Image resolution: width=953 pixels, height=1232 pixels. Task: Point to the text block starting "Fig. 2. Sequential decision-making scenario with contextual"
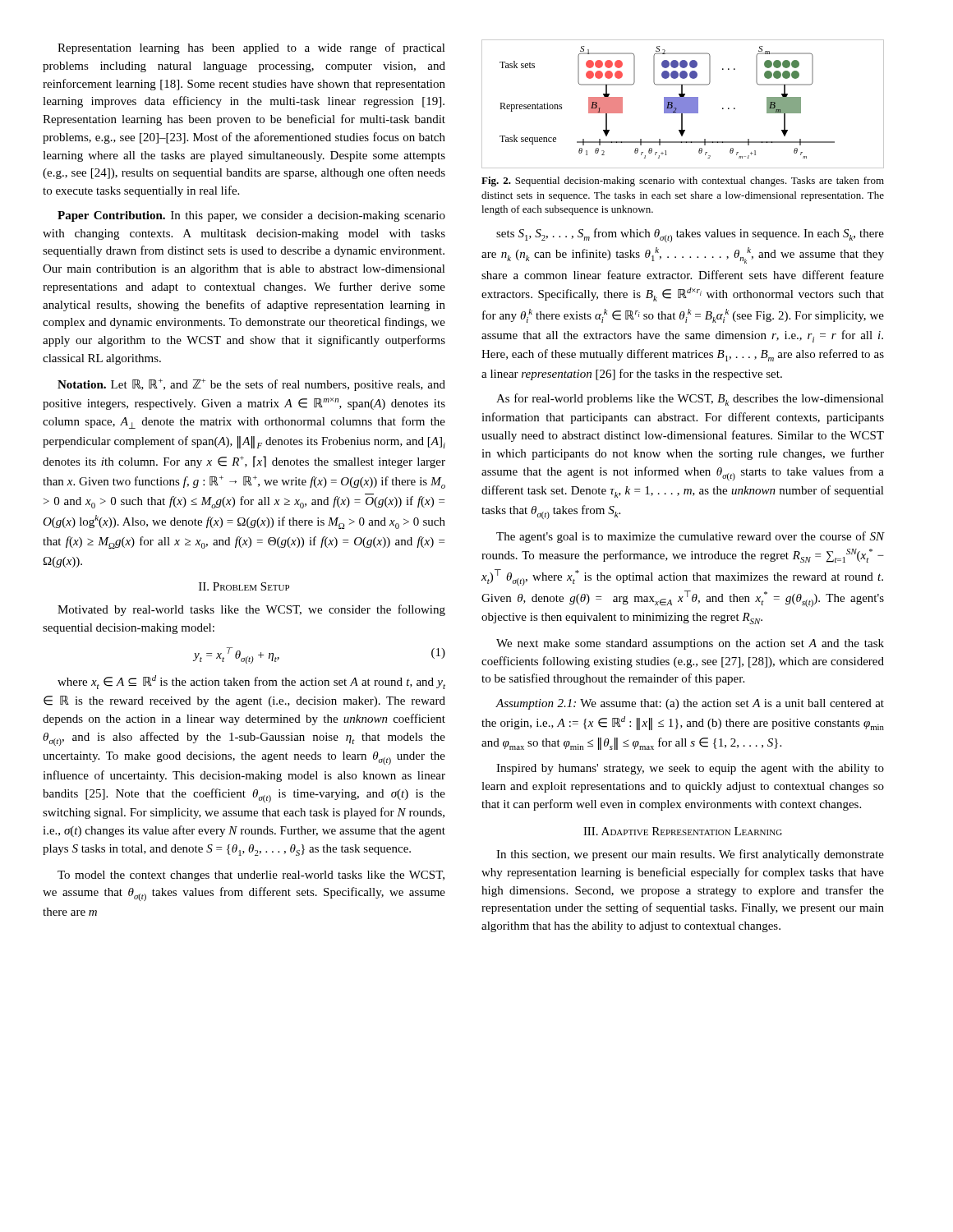click(683, 195)
